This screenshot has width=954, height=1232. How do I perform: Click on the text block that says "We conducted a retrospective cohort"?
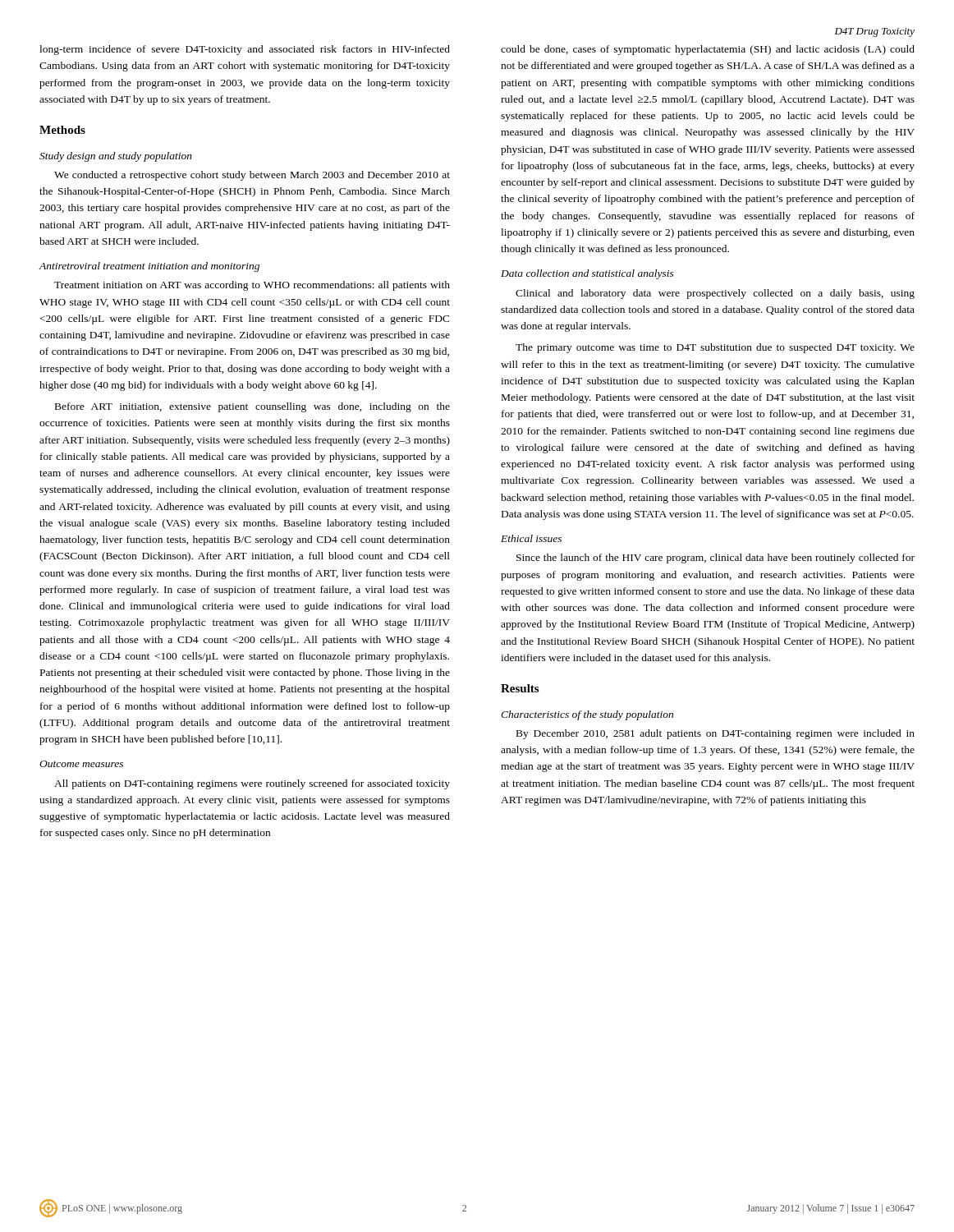pyautogui.click(x=245, y=208)
